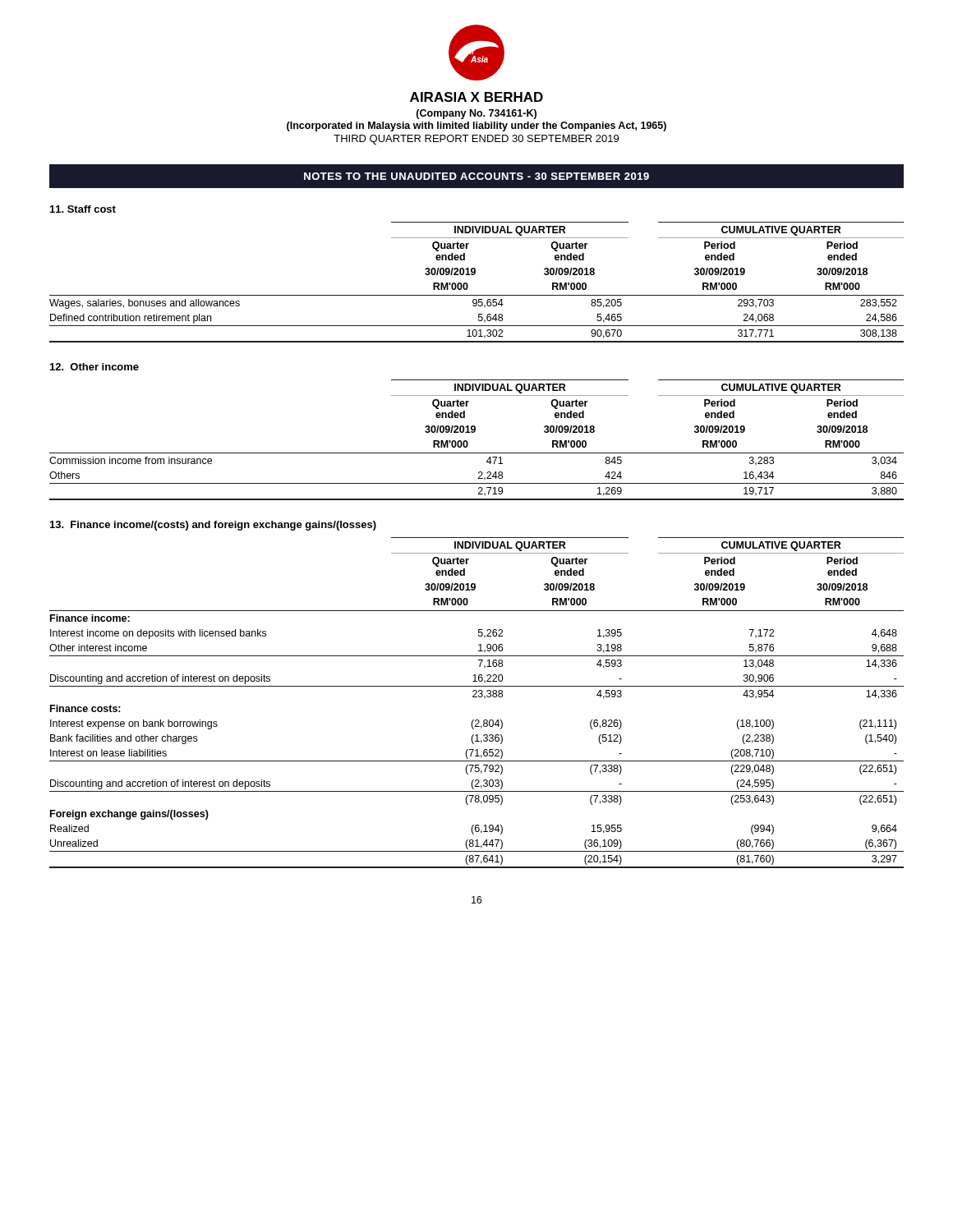Image resolution: width=953 pixels, height=1232 pixels.
Task: Find the block starting "THIRD QUARTER REPORT ENDED 30 SEPTEMBER"
Action: (476, 138)
